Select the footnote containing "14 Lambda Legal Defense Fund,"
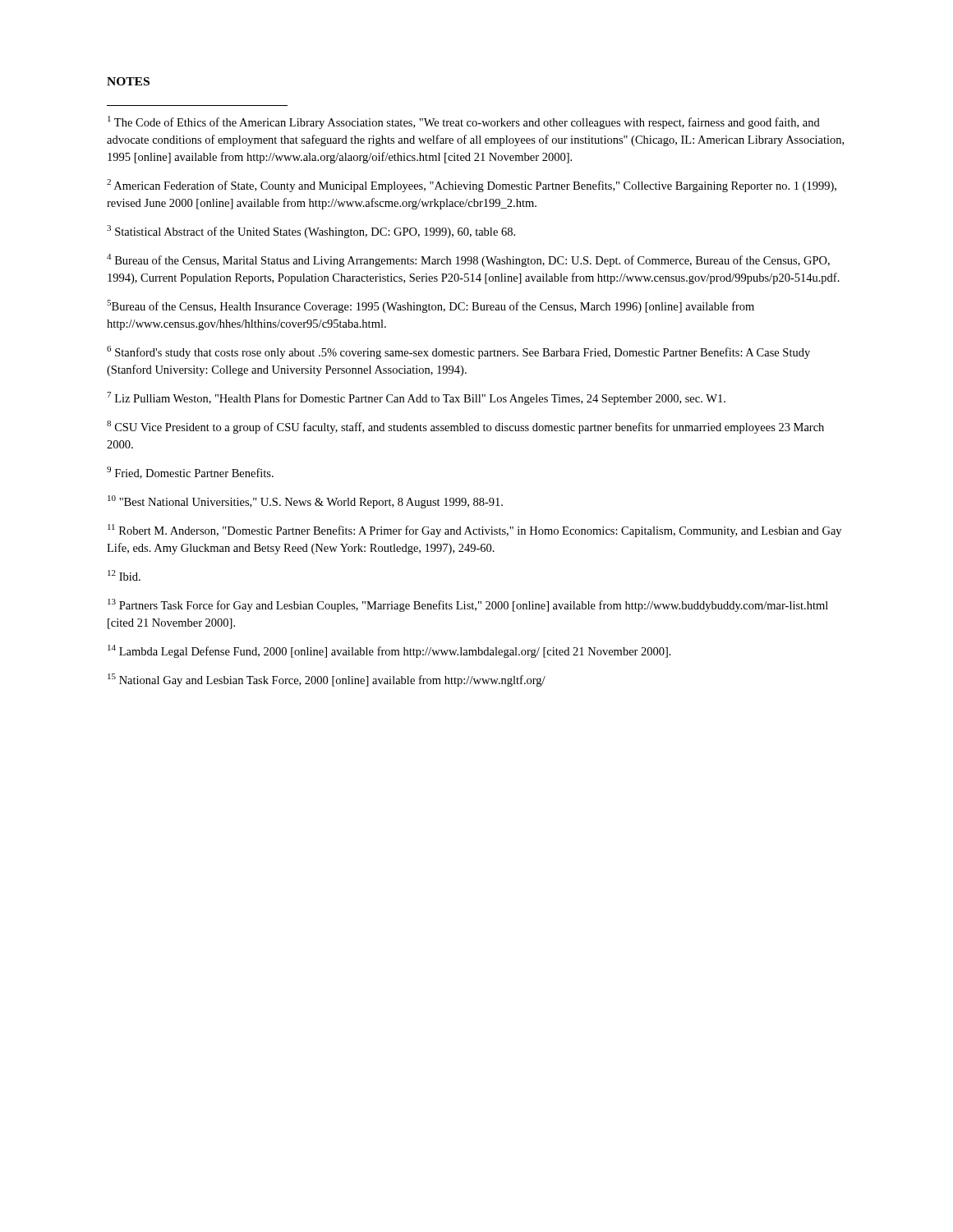The width and height of the screenshot is (953, 1232). [x=389, y=651]
